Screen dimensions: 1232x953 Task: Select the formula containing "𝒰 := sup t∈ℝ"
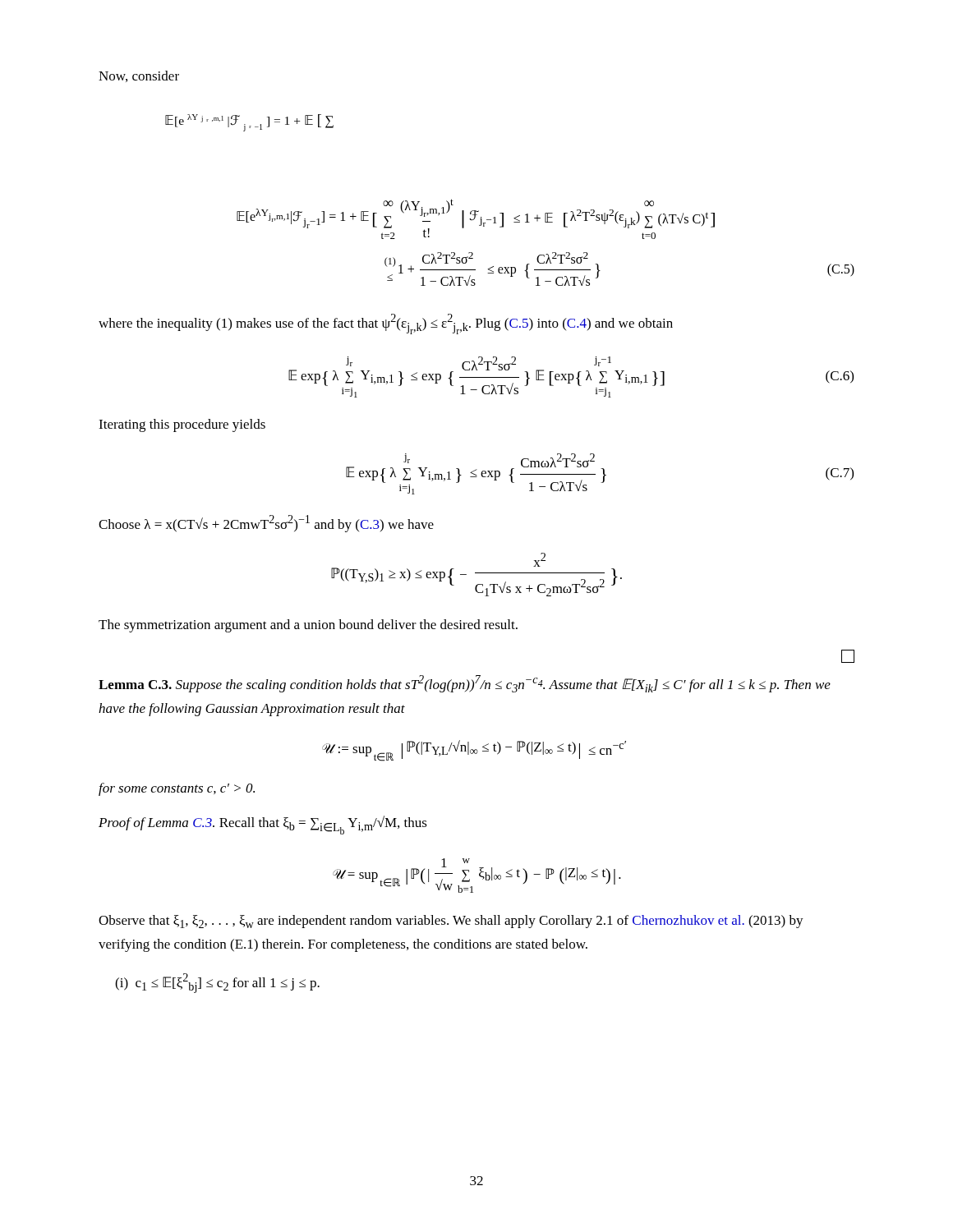point(476,749)
